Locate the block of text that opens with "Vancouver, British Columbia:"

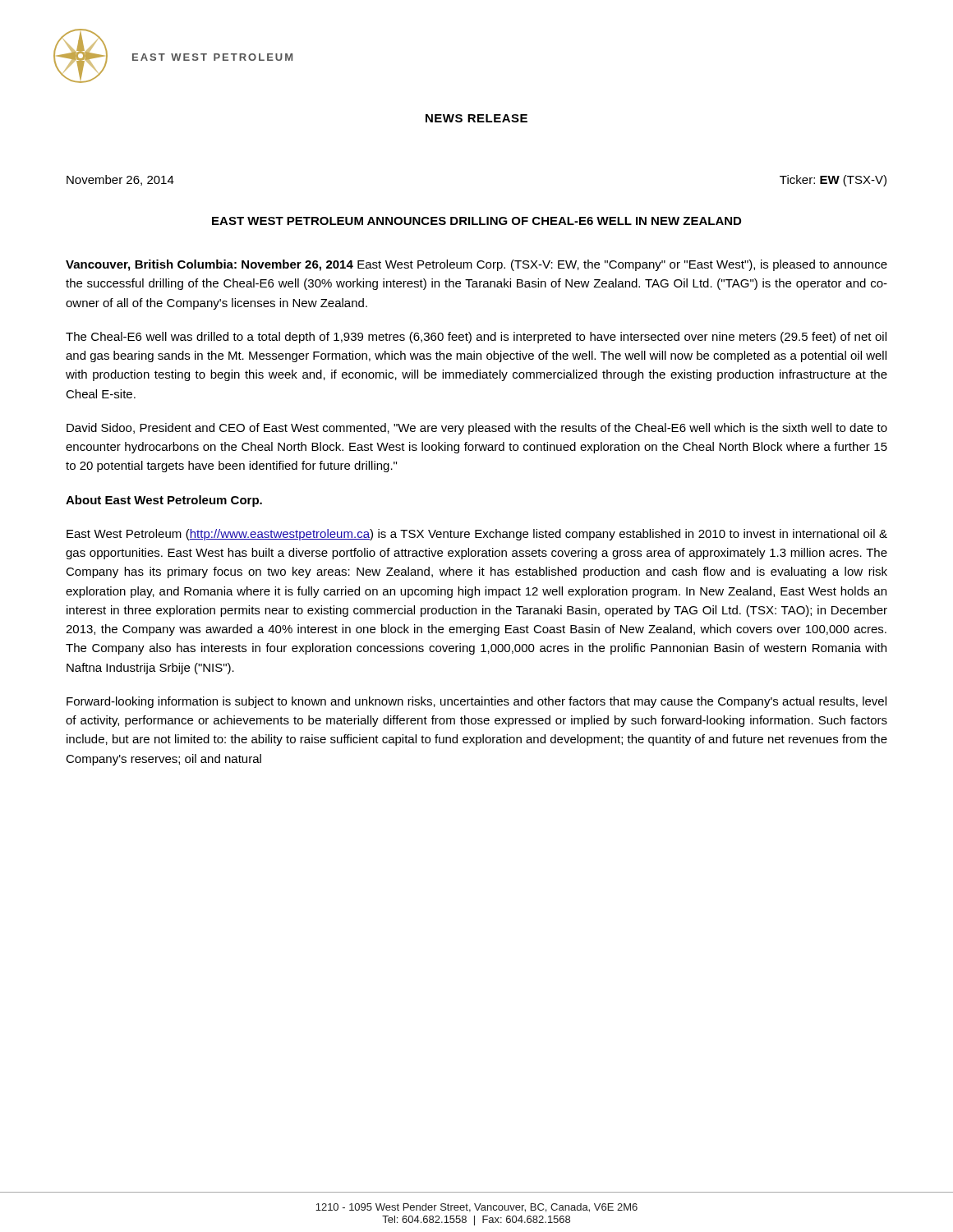(476, 283)
